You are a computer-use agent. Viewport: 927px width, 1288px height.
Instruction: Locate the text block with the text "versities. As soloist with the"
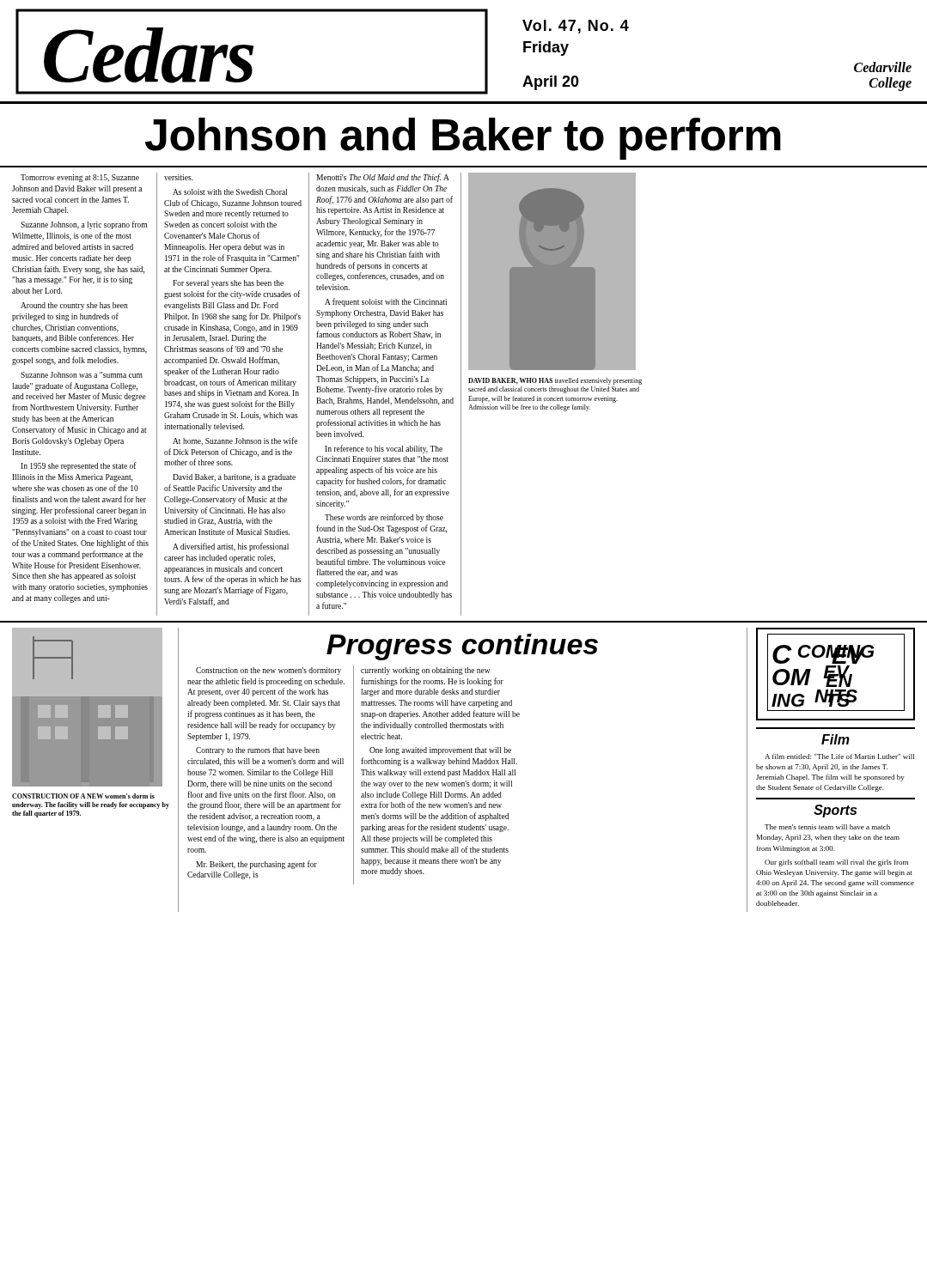[x=233, y=390]
